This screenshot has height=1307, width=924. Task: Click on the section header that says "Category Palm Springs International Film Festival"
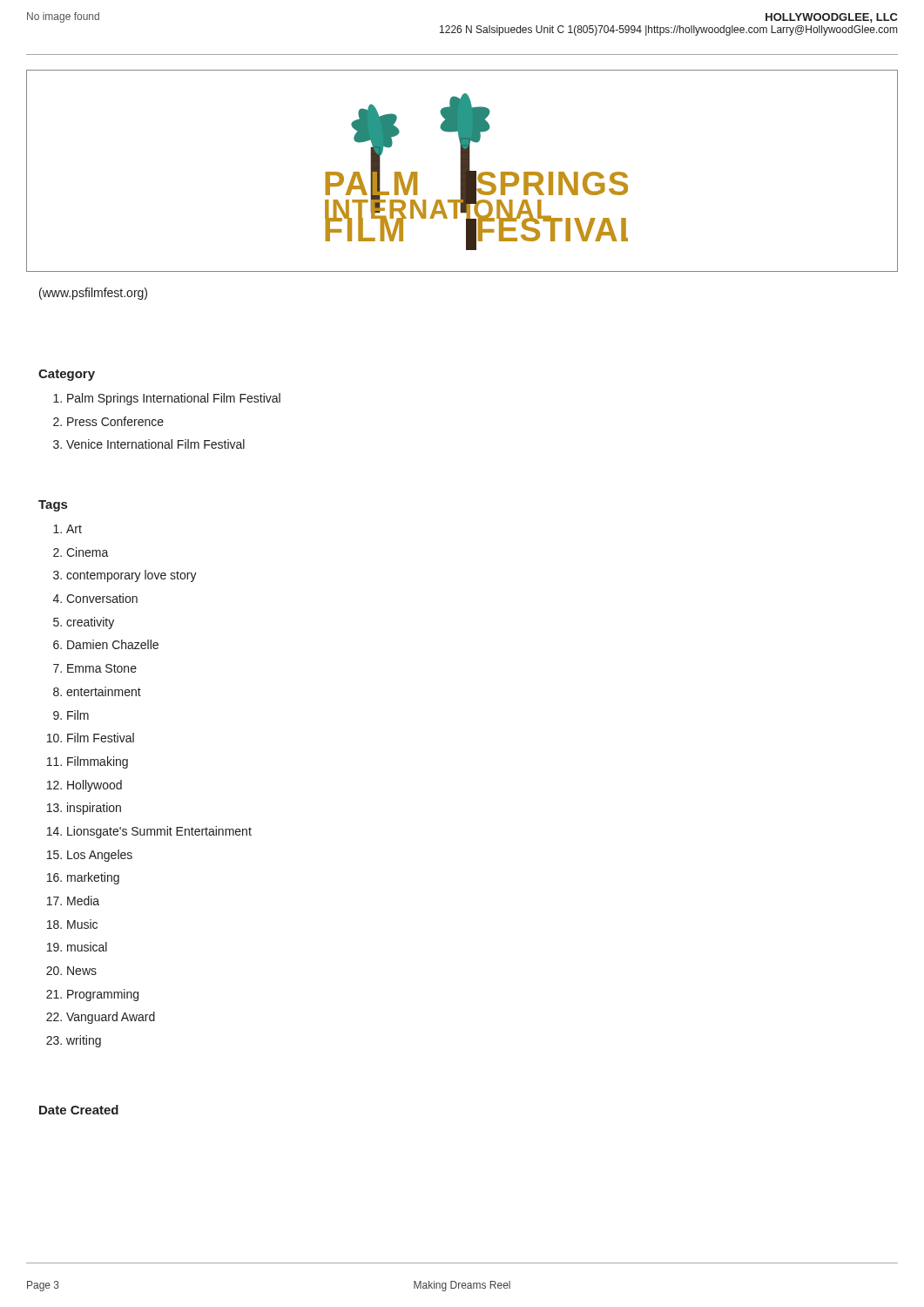tap(160, 410)
